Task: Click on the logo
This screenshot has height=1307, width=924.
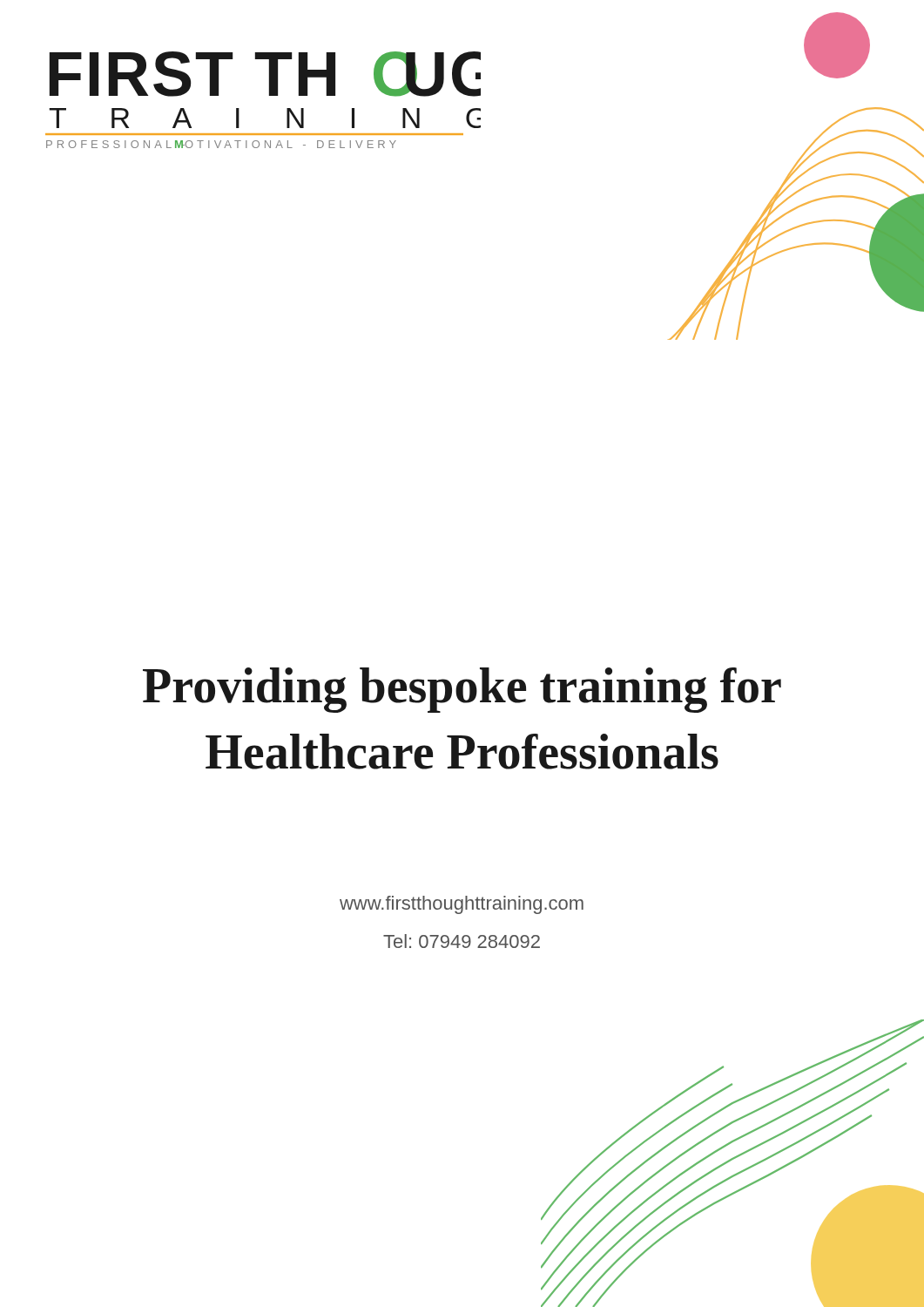Action: point(263,95)
